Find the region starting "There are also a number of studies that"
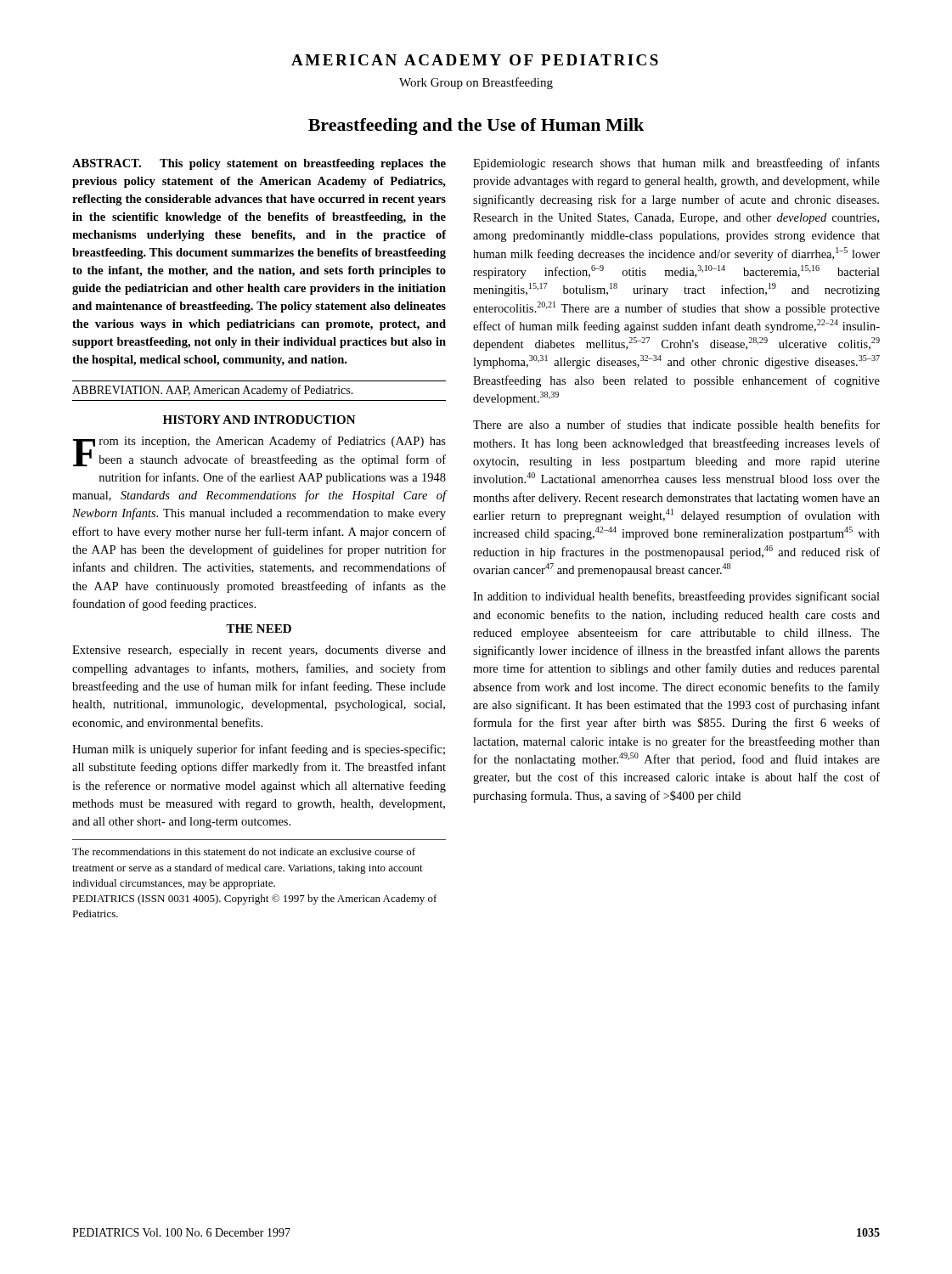 tap(676, 497)
